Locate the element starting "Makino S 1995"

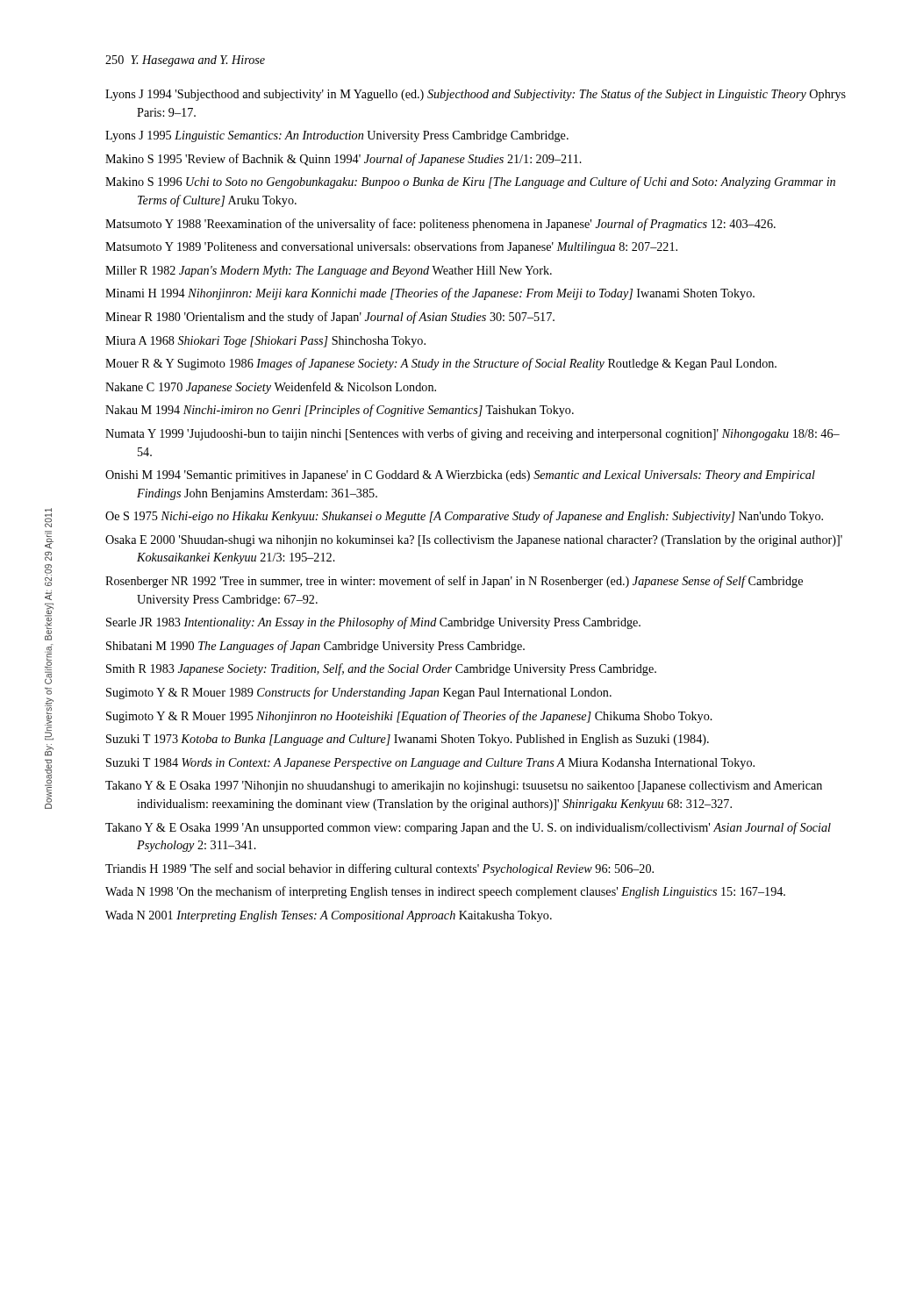pos(344,159)
